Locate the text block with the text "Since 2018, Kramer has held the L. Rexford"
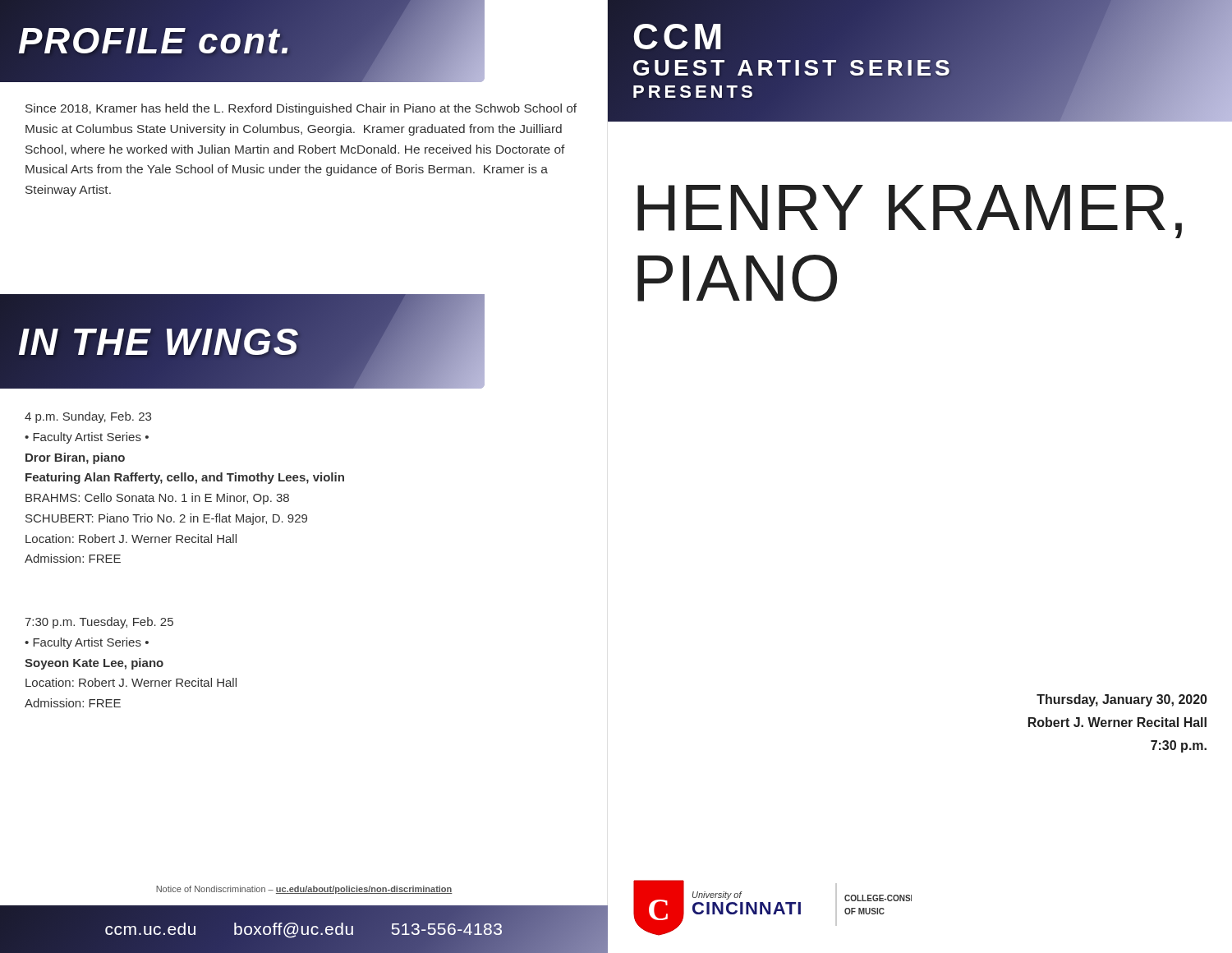This screenshot has width=1232, height=953. click(x=301, y=149)
